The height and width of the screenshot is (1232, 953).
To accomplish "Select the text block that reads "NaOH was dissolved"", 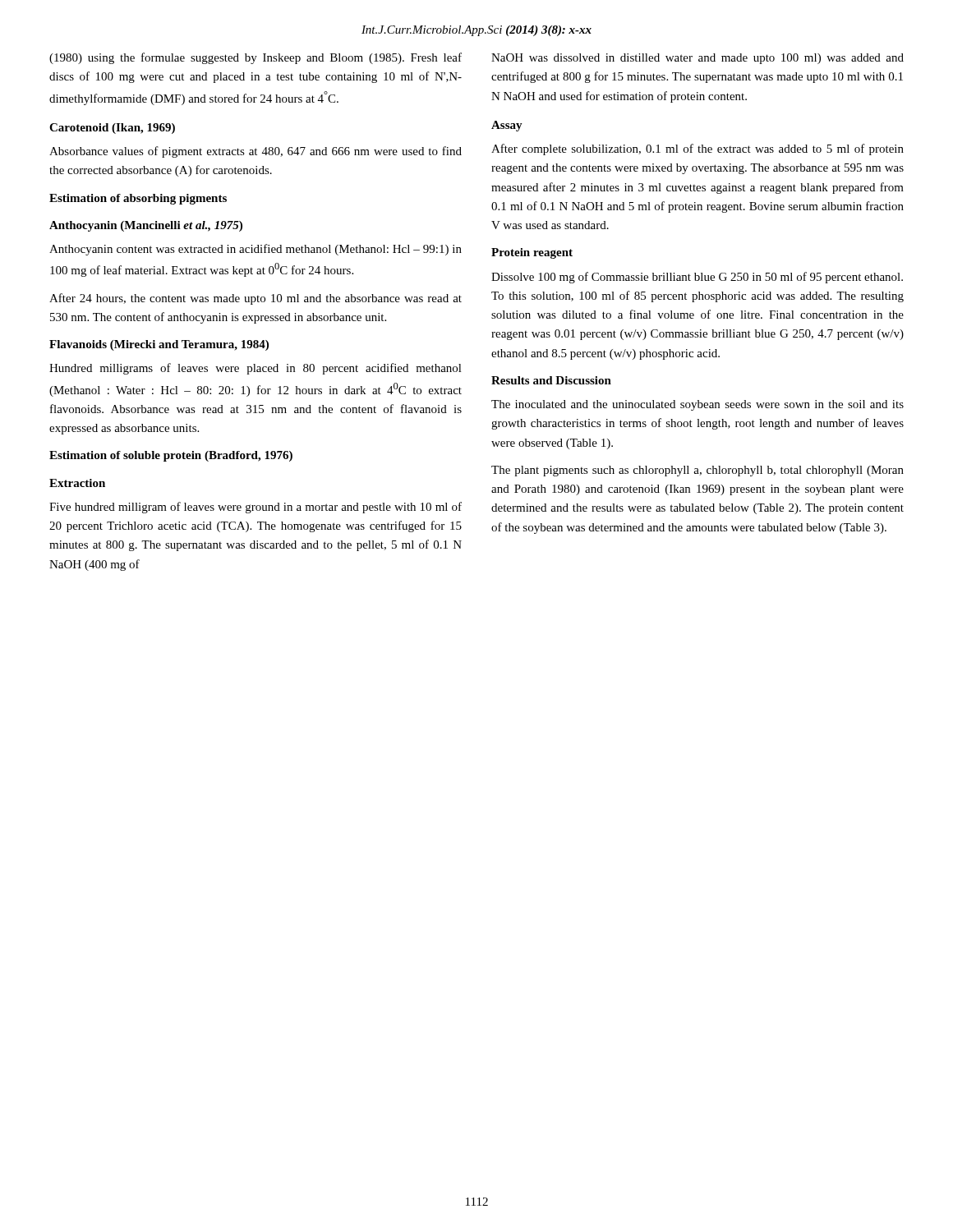I will click(698, 77).
